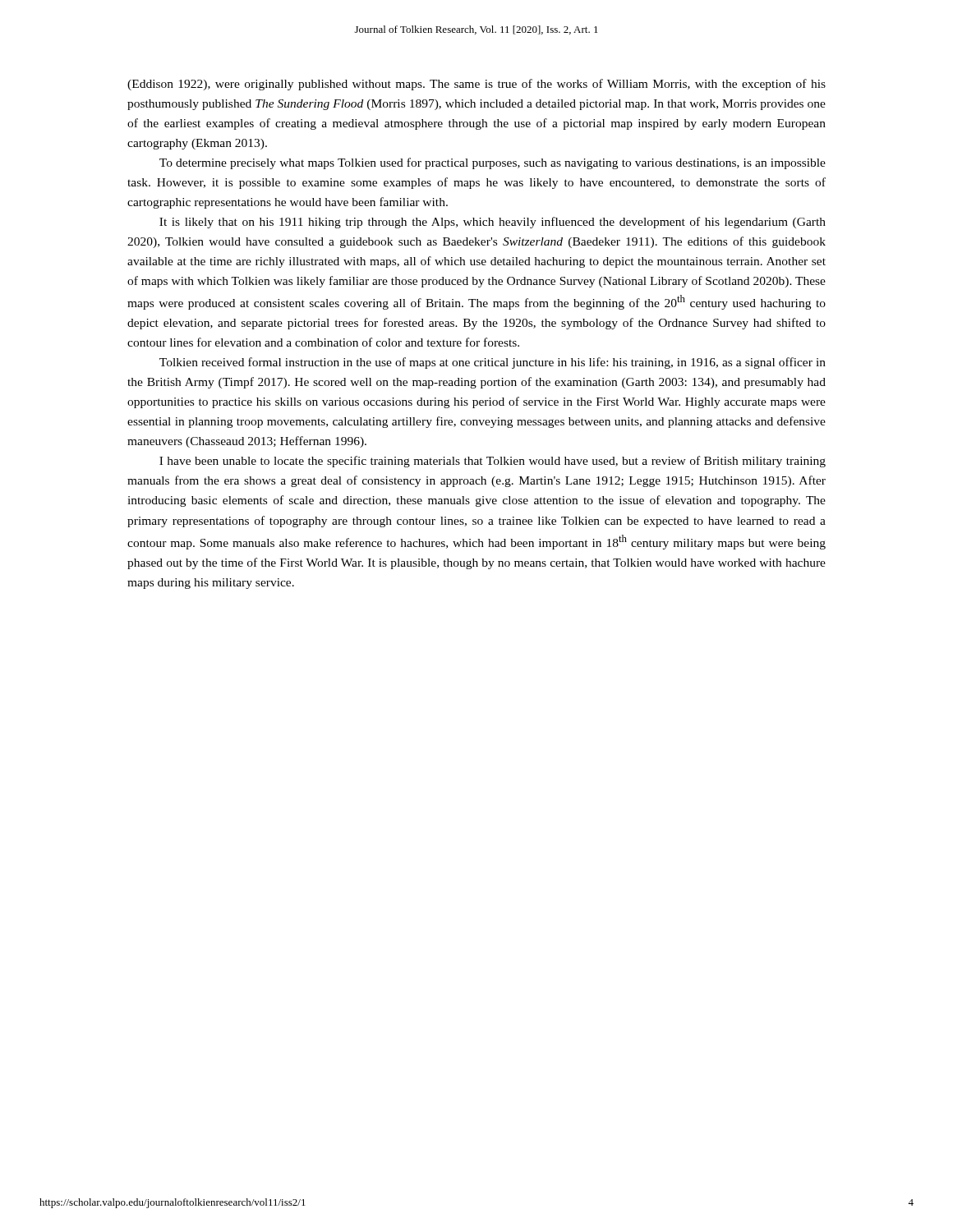Point to the block beginning "It is likely that on his 1911 hiking"
Screen dimensions: 1232x953
point(476,282)
